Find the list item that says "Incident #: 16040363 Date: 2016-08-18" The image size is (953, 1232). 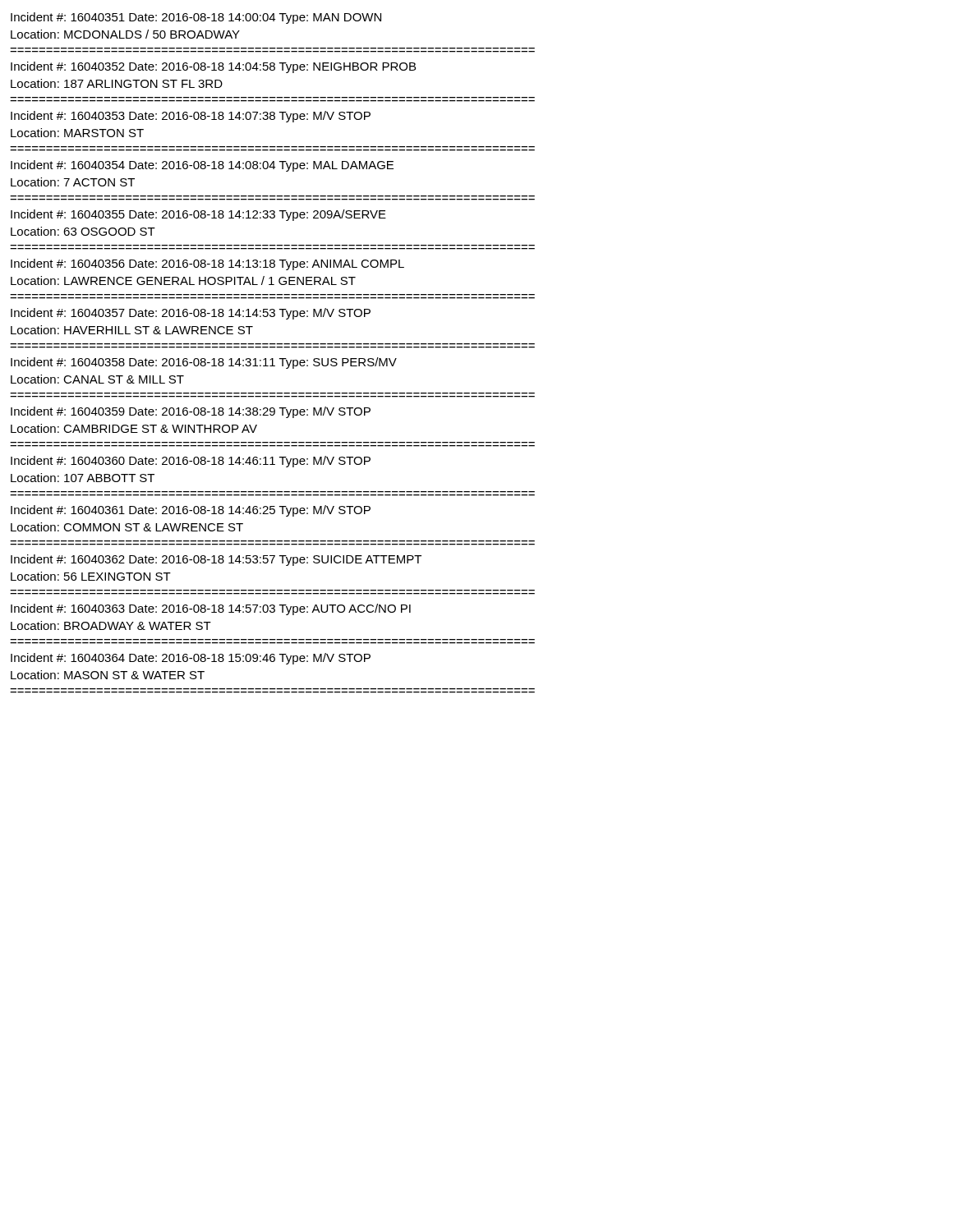[x=211, y=609]
